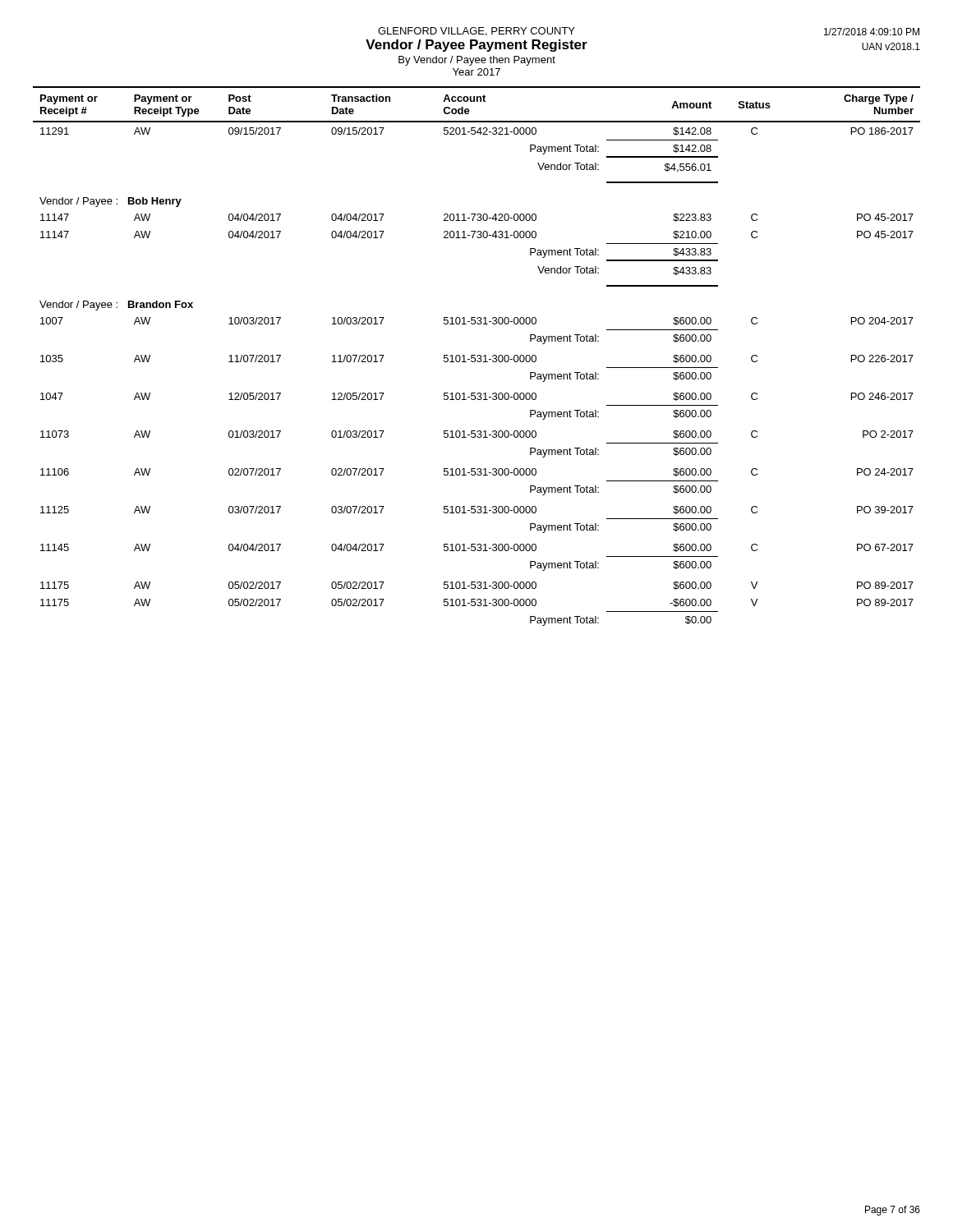Select the table that reads "Charge Type / Number"
The width and height of the screenshot is (953, 1232).
coord(476,357)
